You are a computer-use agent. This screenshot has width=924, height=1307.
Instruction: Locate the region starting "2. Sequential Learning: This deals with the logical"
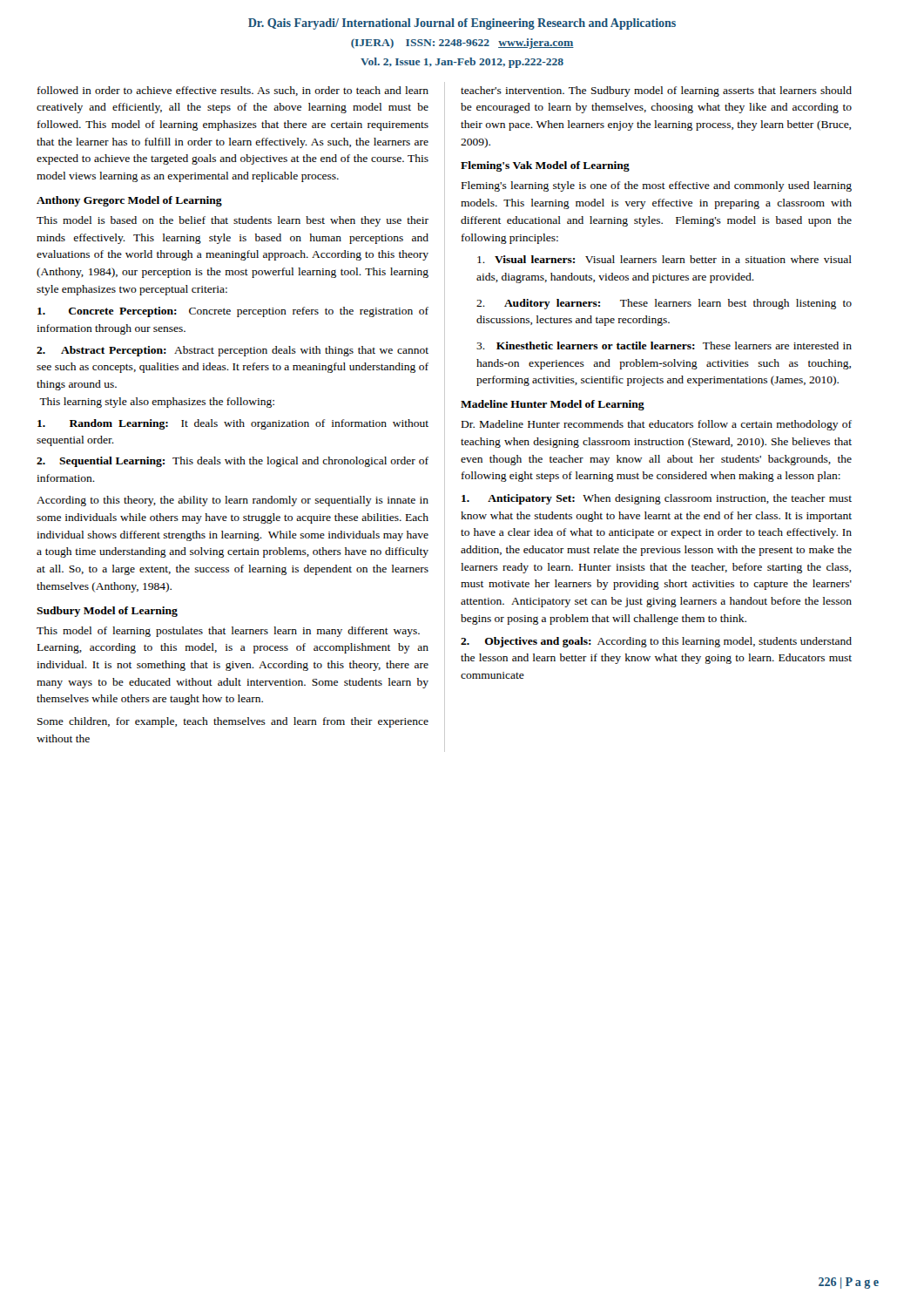click(x=233, y=469)
